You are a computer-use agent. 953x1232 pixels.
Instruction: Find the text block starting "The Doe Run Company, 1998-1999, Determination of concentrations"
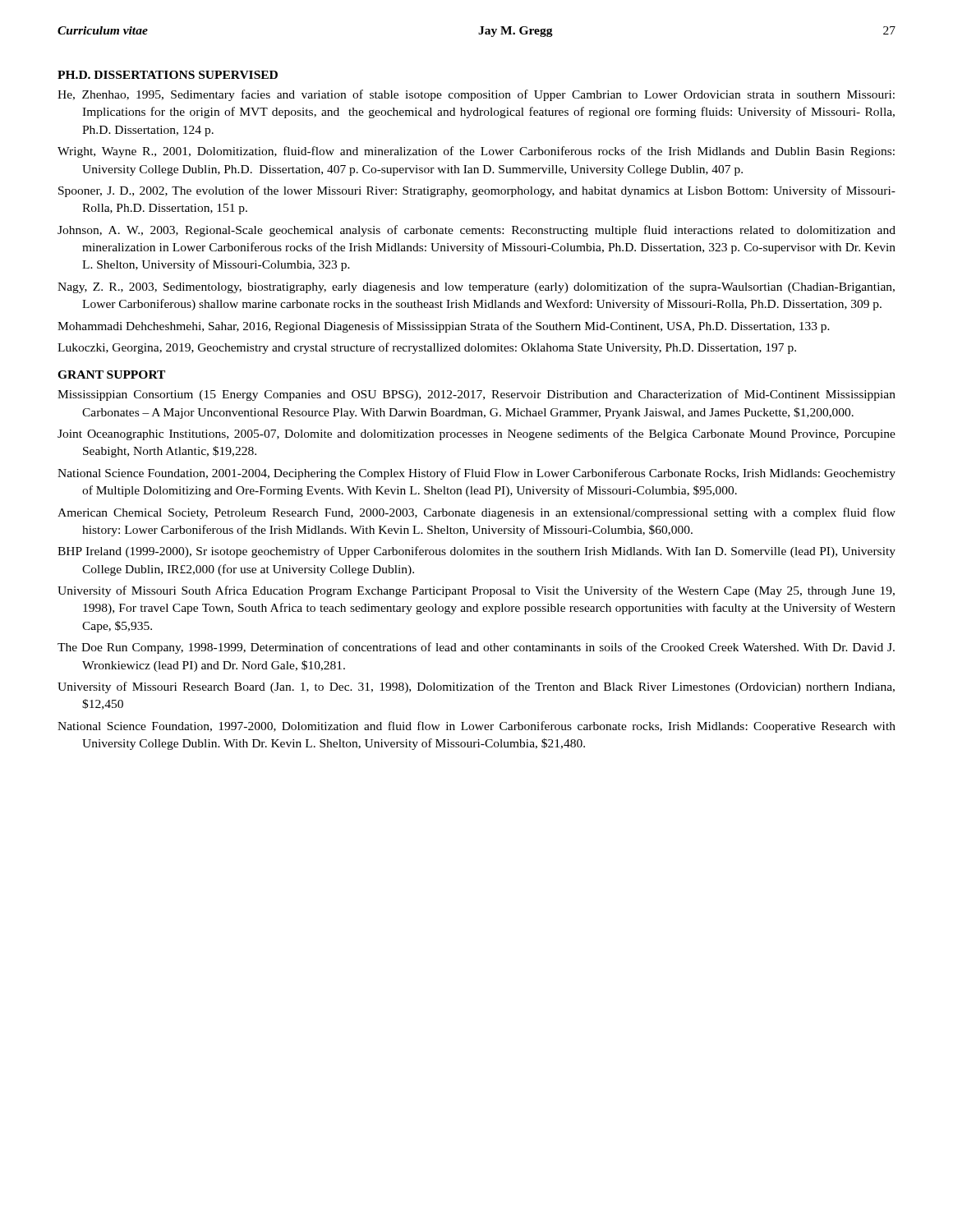pyautogui.click(x=476, y=656)
